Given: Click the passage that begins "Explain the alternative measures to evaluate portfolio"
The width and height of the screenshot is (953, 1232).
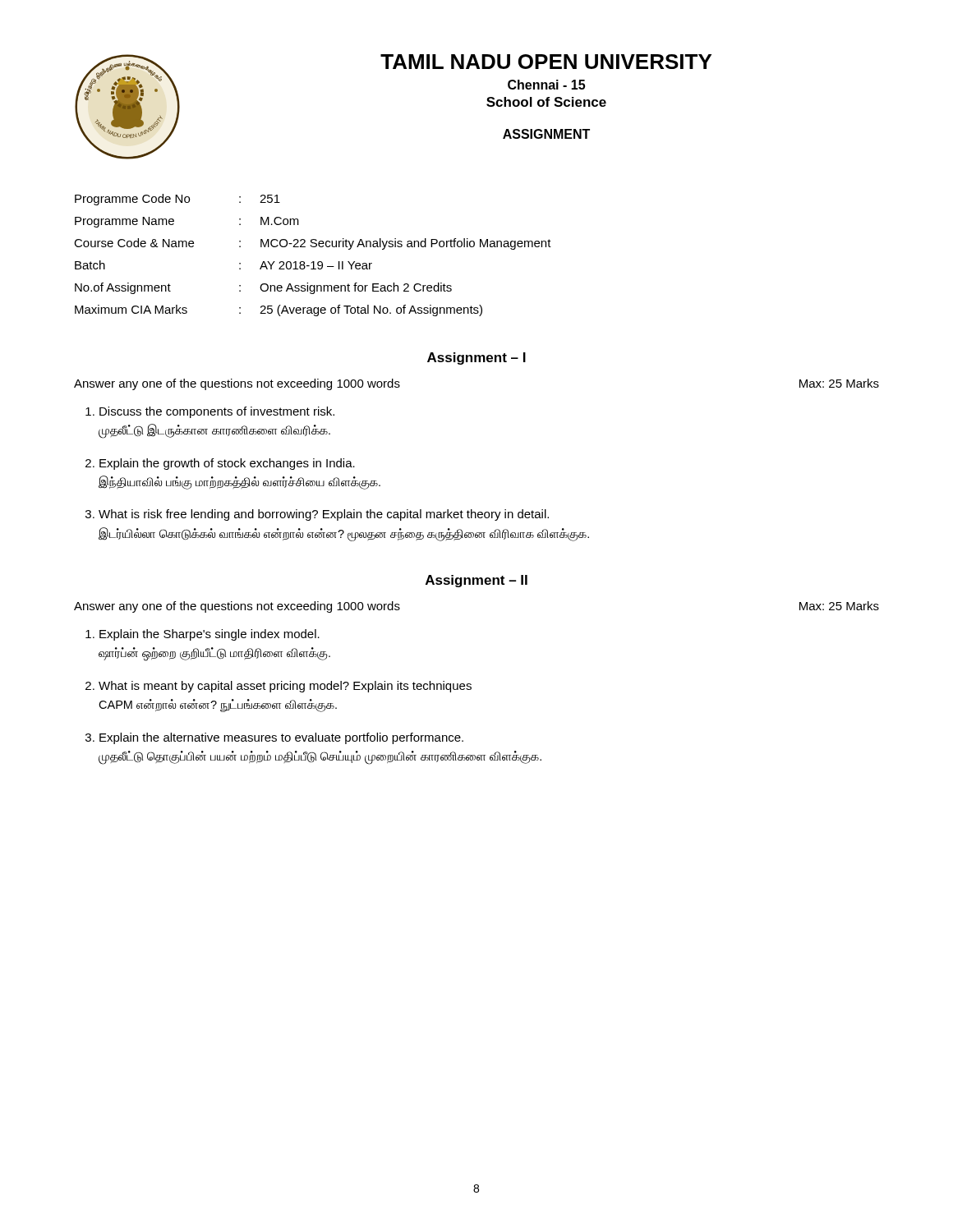Looking at the screenshot, I should click(x=320, y=746).
